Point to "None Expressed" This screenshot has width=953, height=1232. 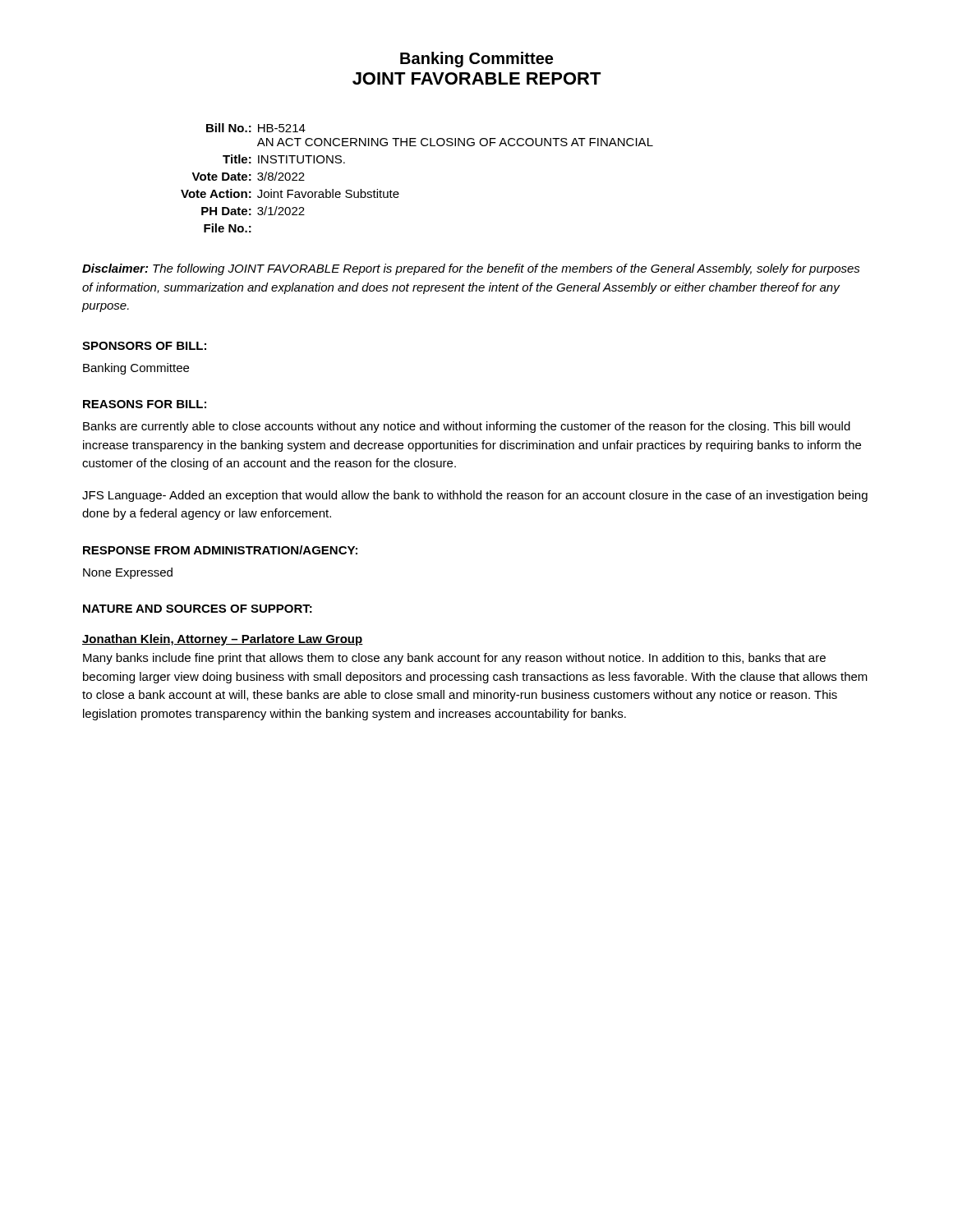pyautogui.click(x=128, y=572)
